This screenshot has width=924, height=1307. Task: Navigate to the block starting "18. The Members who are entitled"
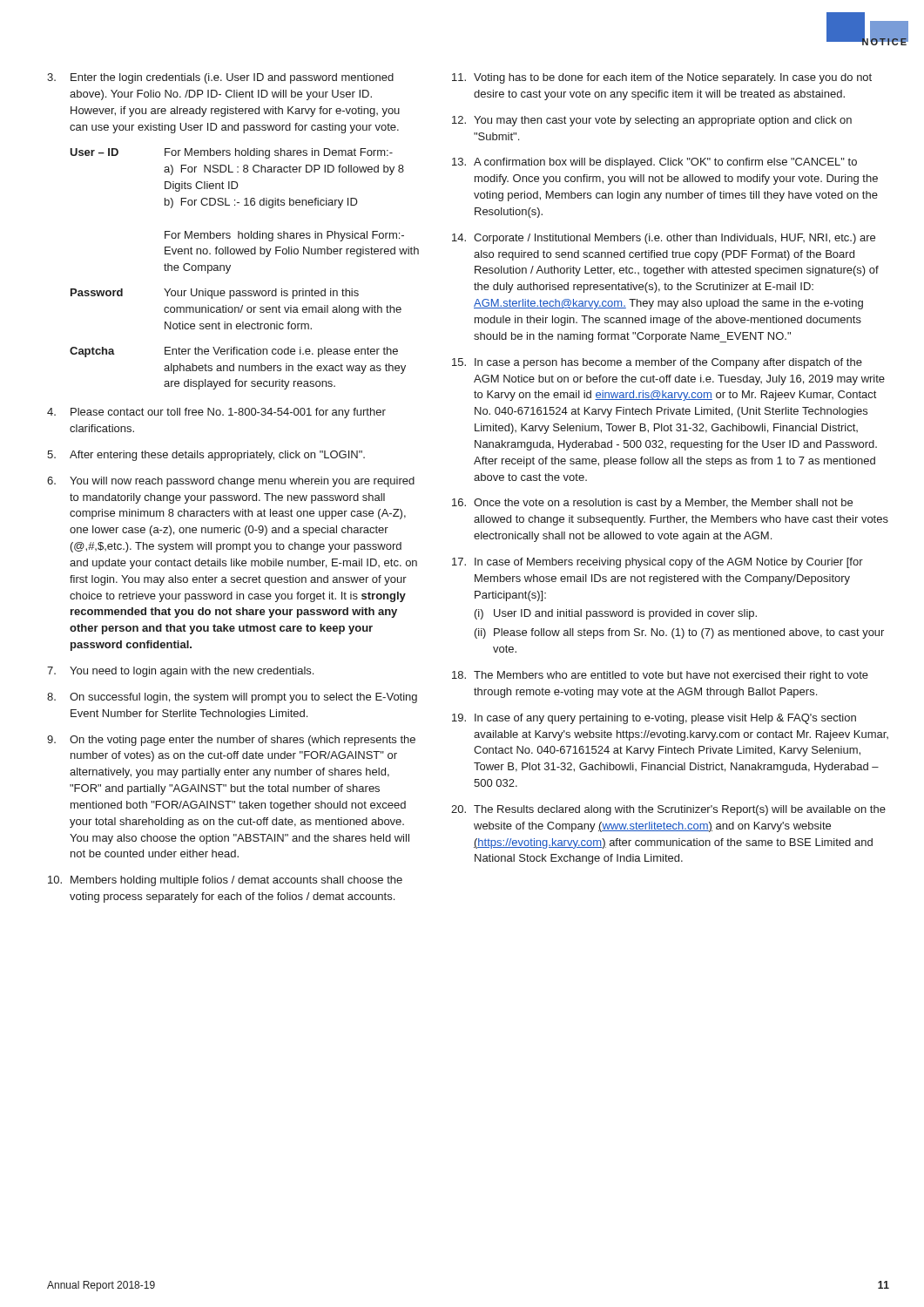tap(670, 684)
